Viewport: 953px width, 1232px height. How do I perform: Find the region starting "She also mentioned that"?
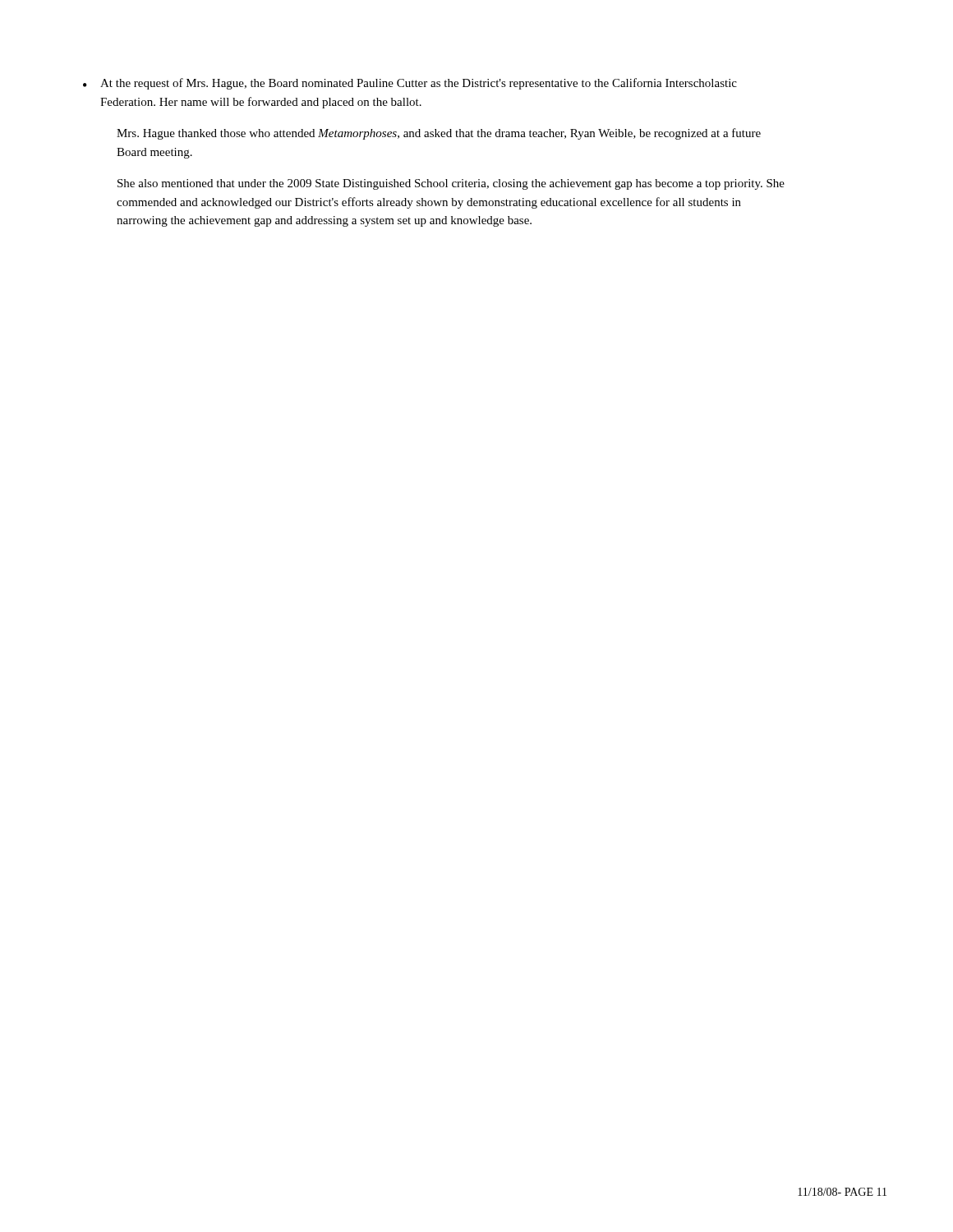tap(451, 202)
